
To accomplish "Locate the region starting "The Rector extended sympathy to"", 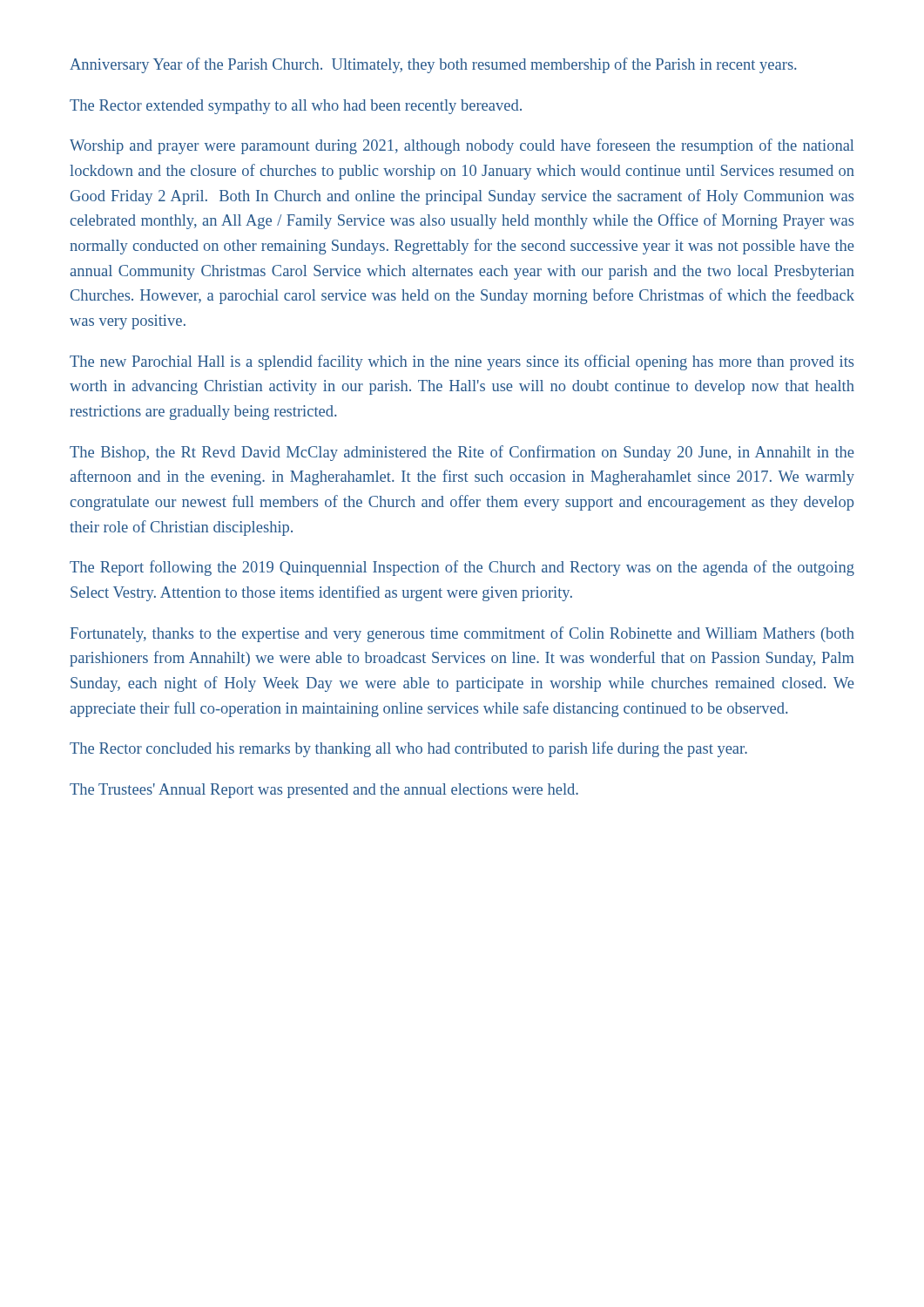I will coord(296,105).
